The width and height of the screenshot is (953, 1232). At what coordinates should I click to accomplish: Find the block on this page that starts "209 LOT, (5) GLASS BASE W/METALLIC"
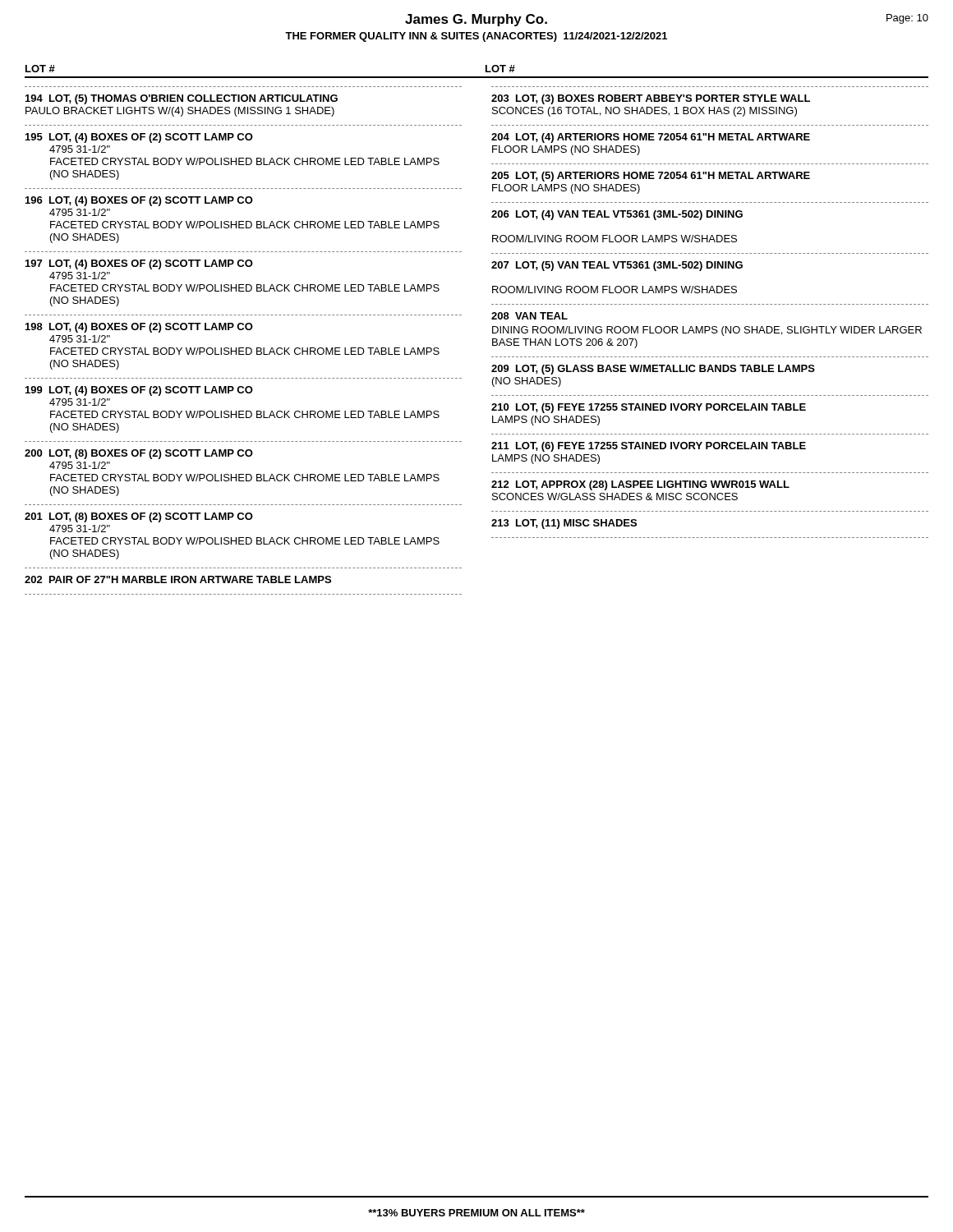point(710,372)
